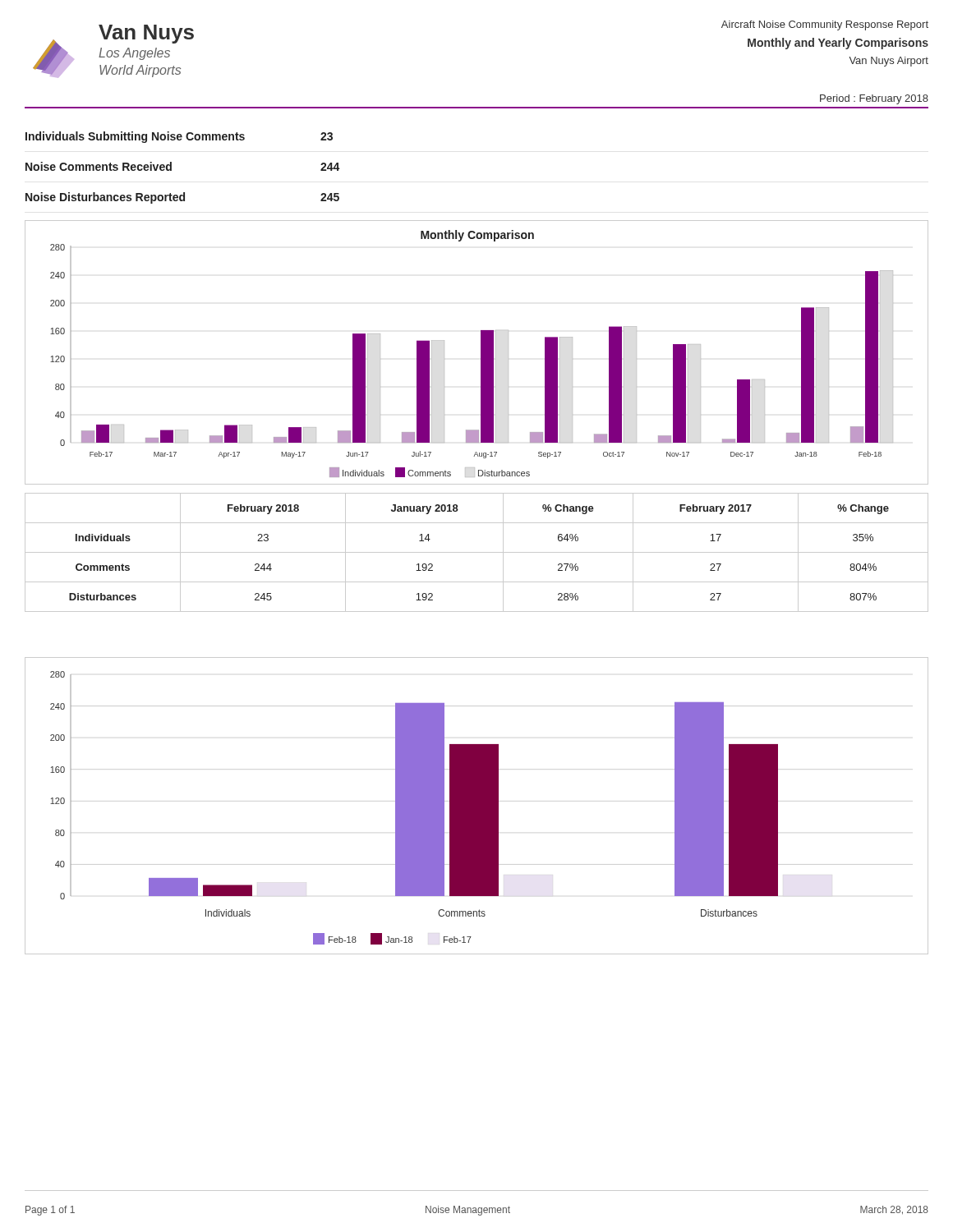The width and height of the screenshot is (953, 1232).
Task: Click on the text that says "Individuals Submitting Noise Comments 23"
Action: point(179,136)
